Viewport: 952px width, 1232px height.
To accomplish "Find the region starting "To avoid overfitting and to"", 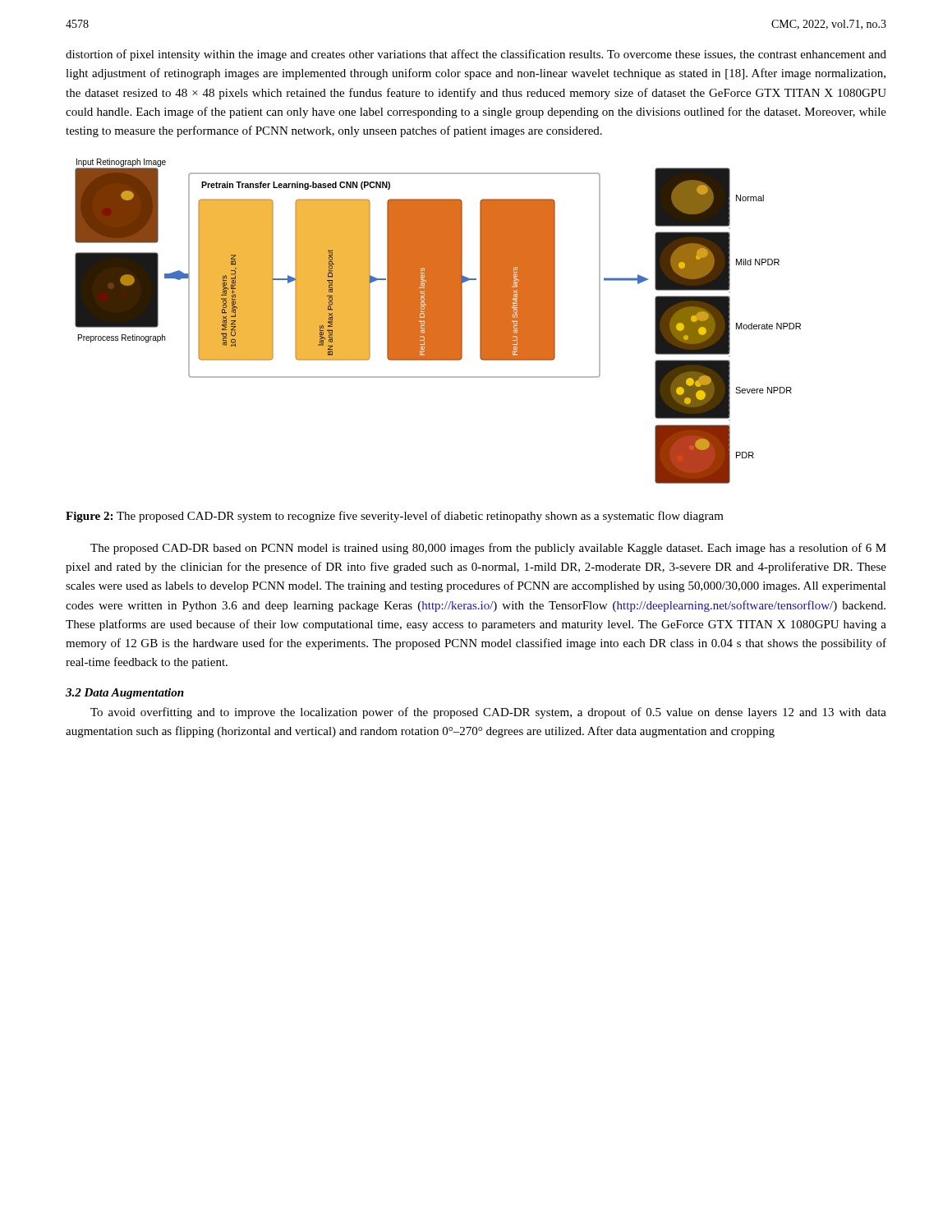I will [x=476, y=722].
